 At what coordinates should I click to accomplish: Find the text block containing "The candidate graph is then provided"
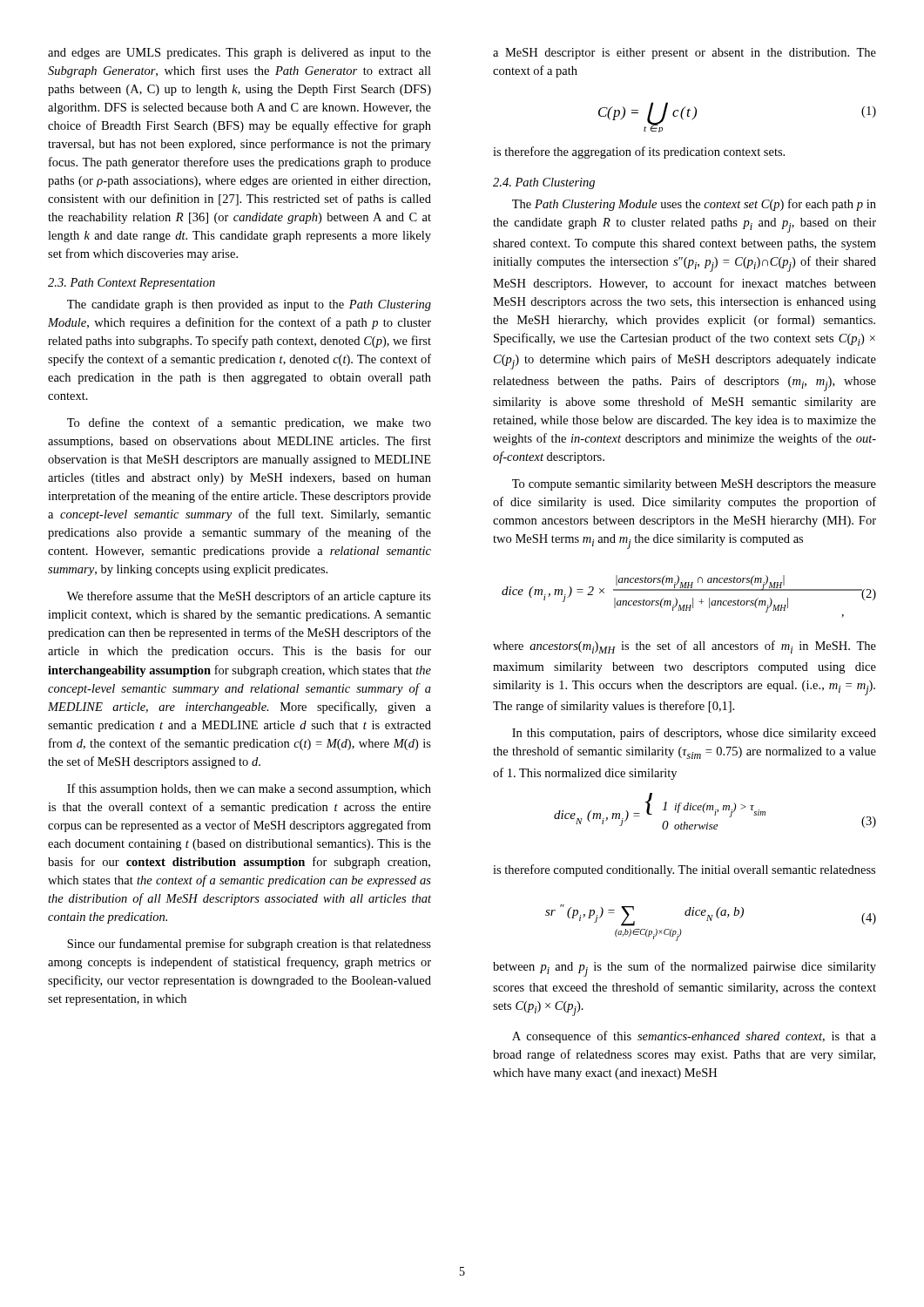tap(239, 350)
